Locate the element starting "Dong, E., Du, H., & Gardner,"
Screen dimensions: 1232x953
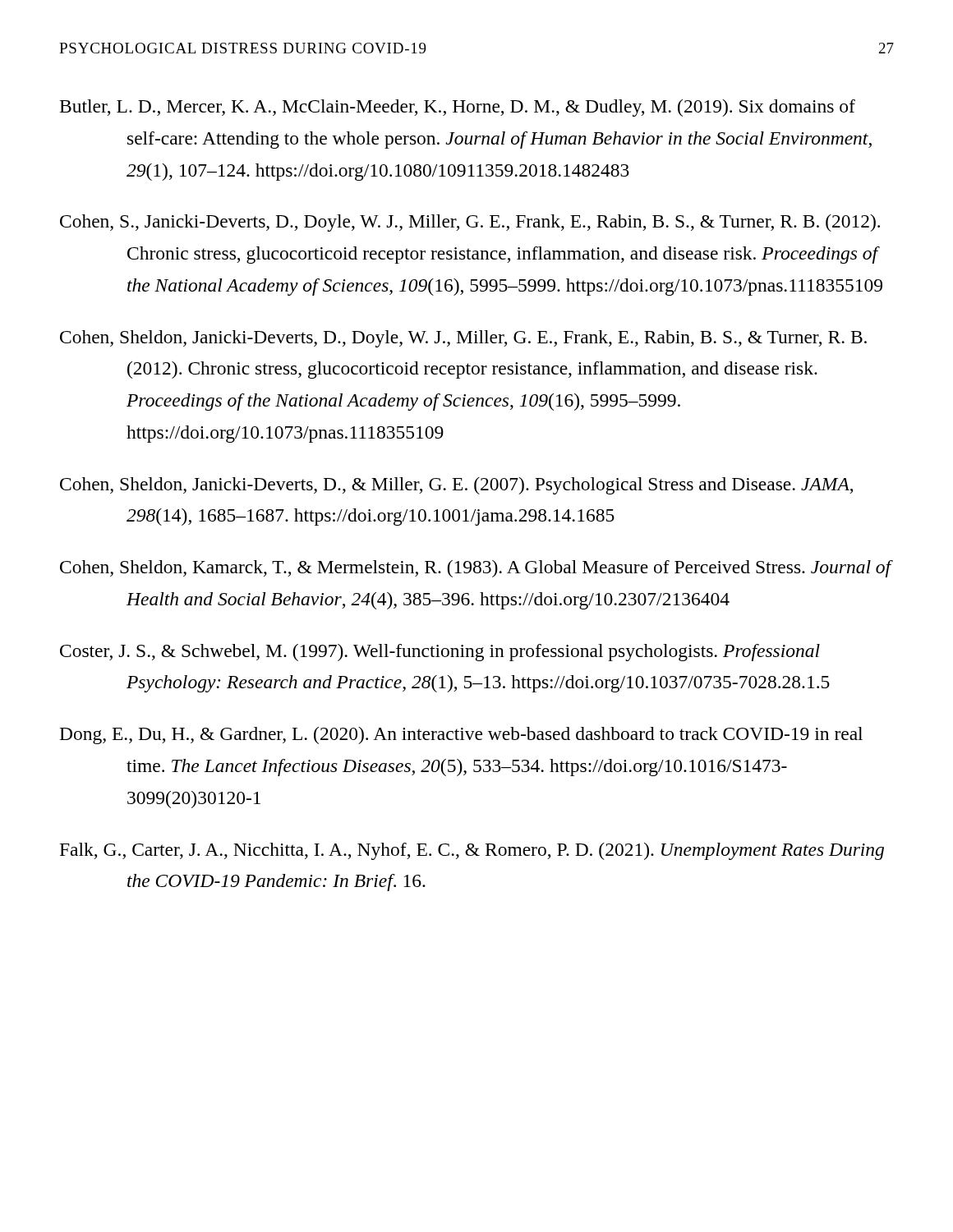click(461, 766)
